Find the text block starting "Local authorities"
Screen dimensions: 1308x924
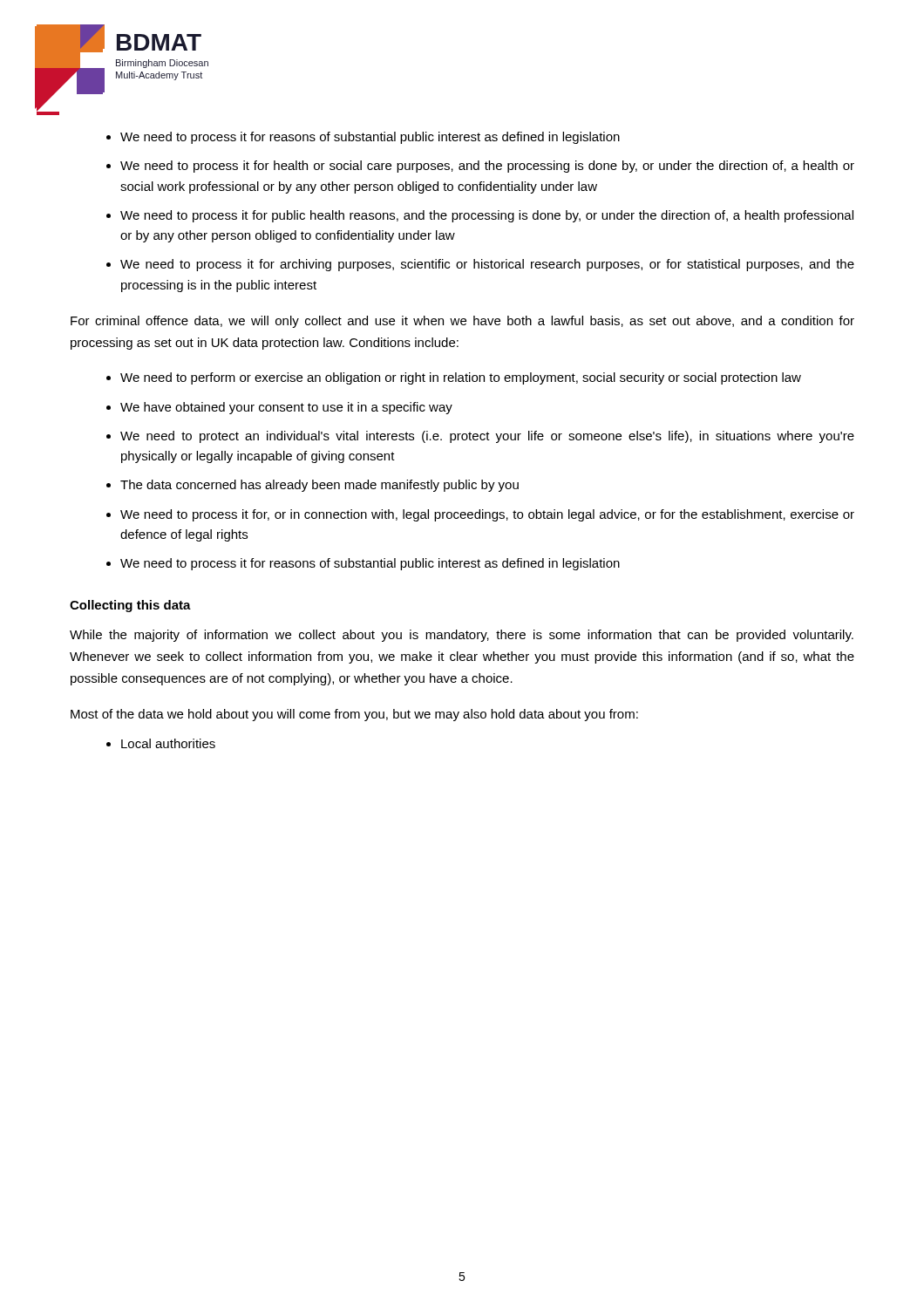(x=168, y=744)
